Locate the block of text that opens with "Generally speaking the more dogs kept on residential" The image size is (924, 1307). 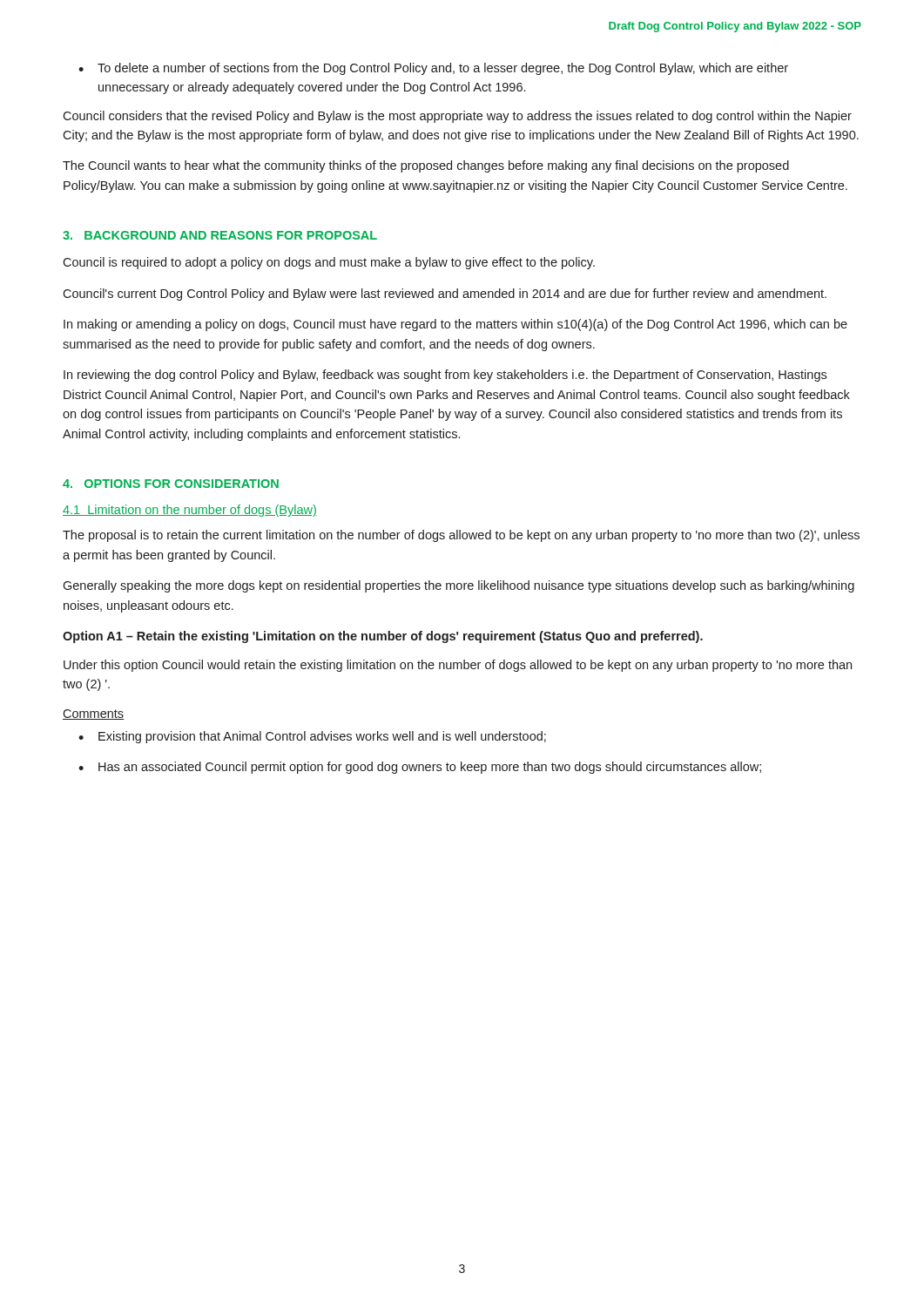459,595
